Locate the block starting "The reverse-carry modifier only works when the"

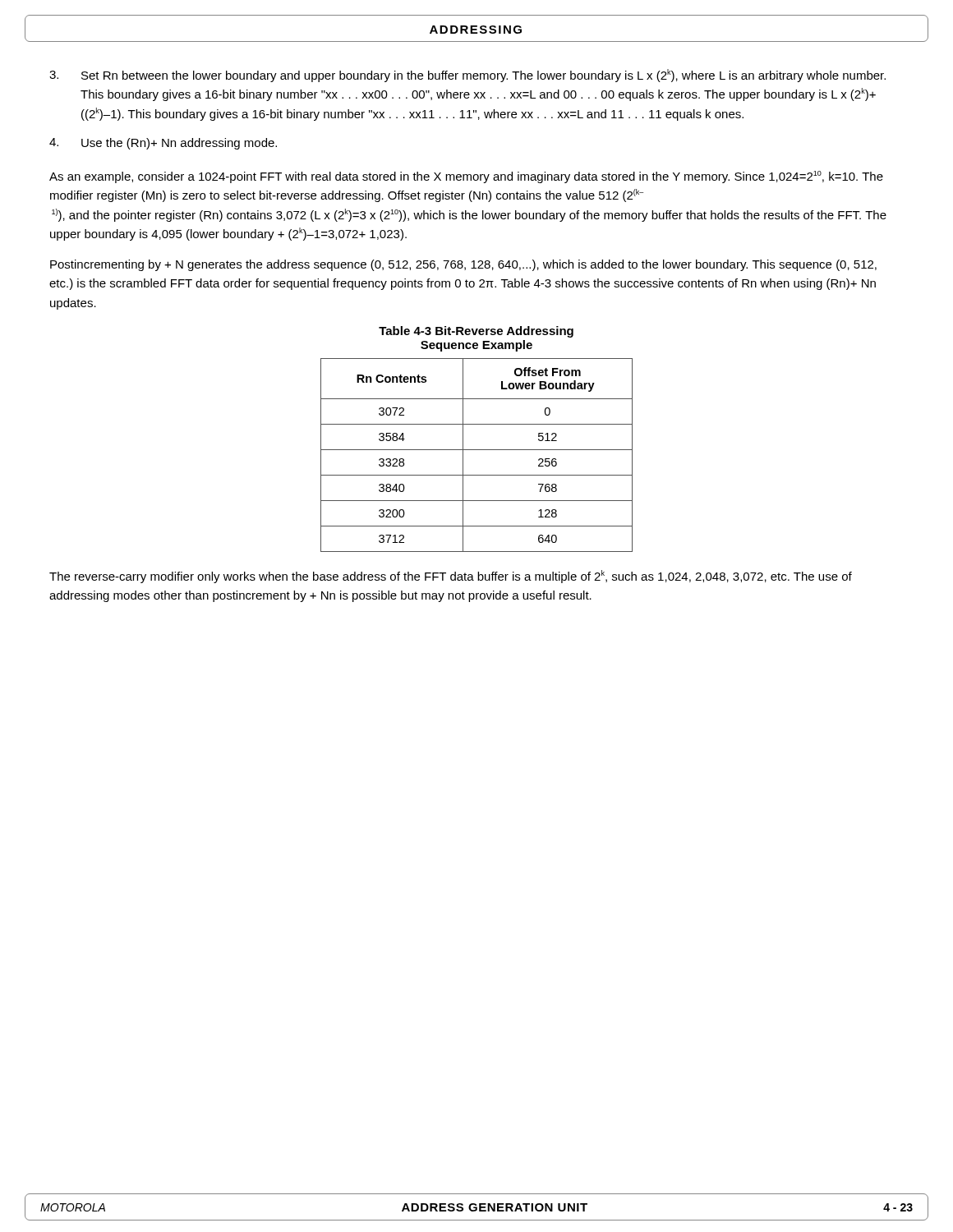tap(450, 586)
